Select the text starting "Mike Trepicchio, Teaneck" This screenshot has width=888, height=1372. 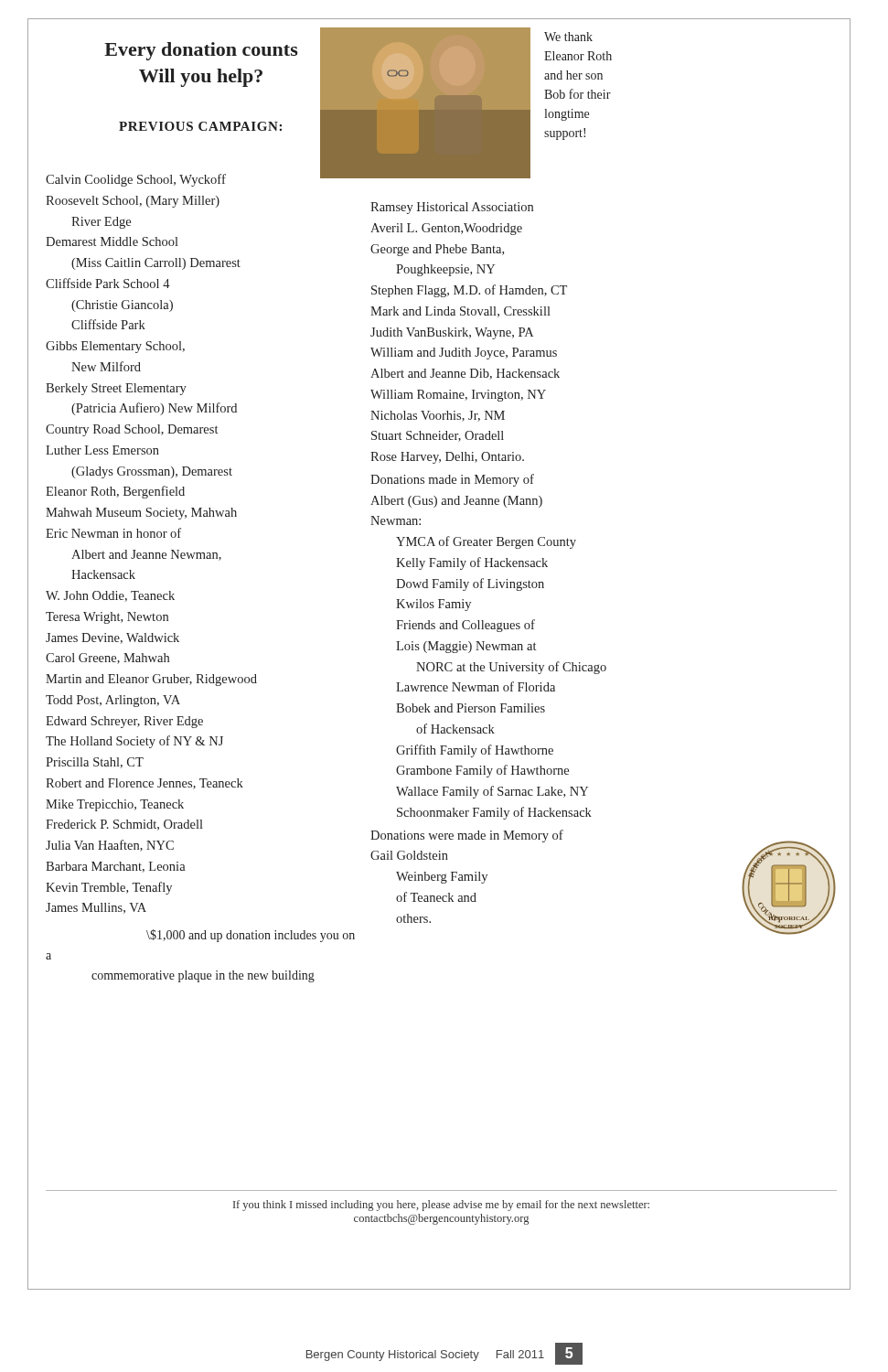115,804
